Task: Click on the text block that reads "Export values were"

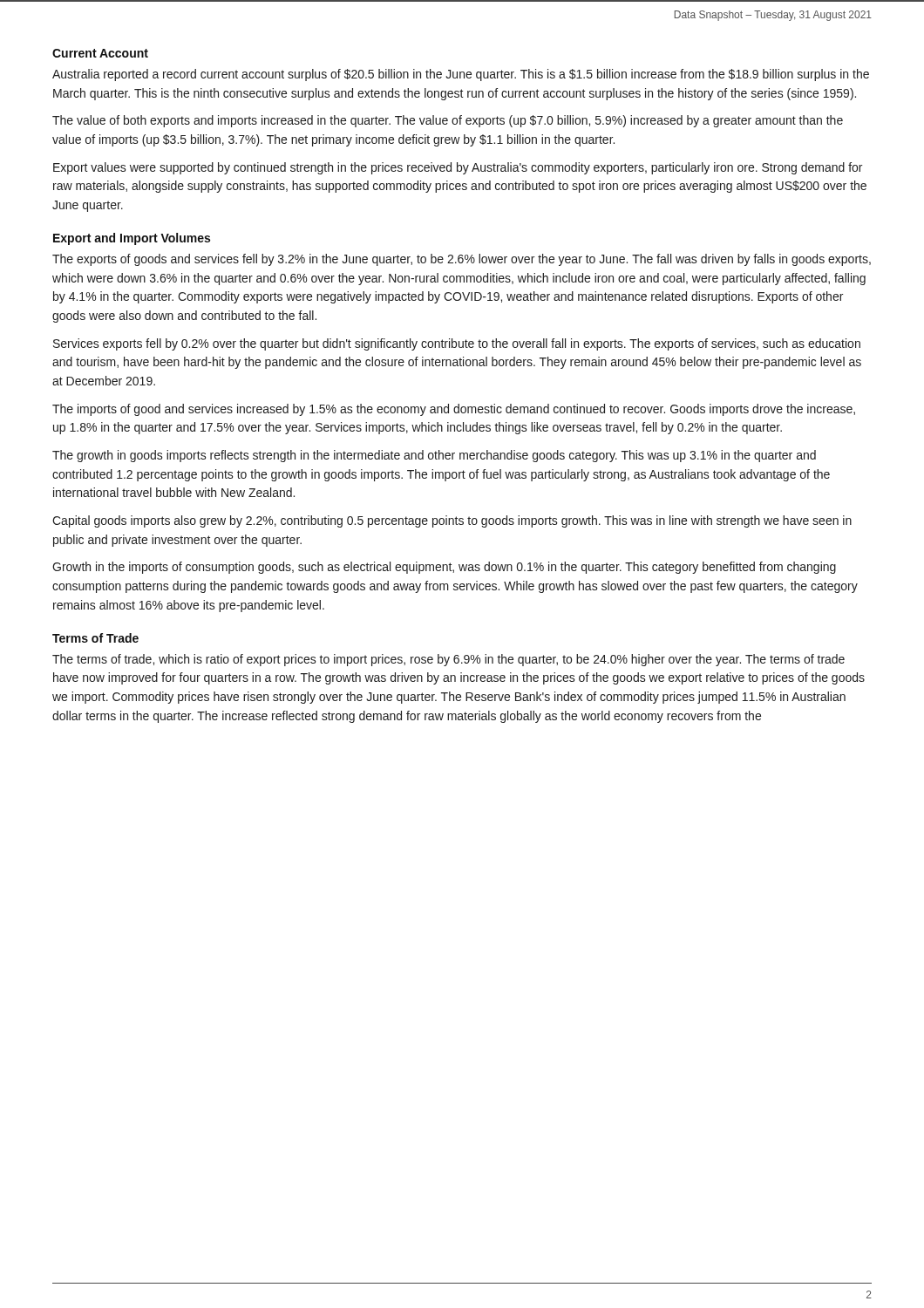Action: tap(460, 186)
